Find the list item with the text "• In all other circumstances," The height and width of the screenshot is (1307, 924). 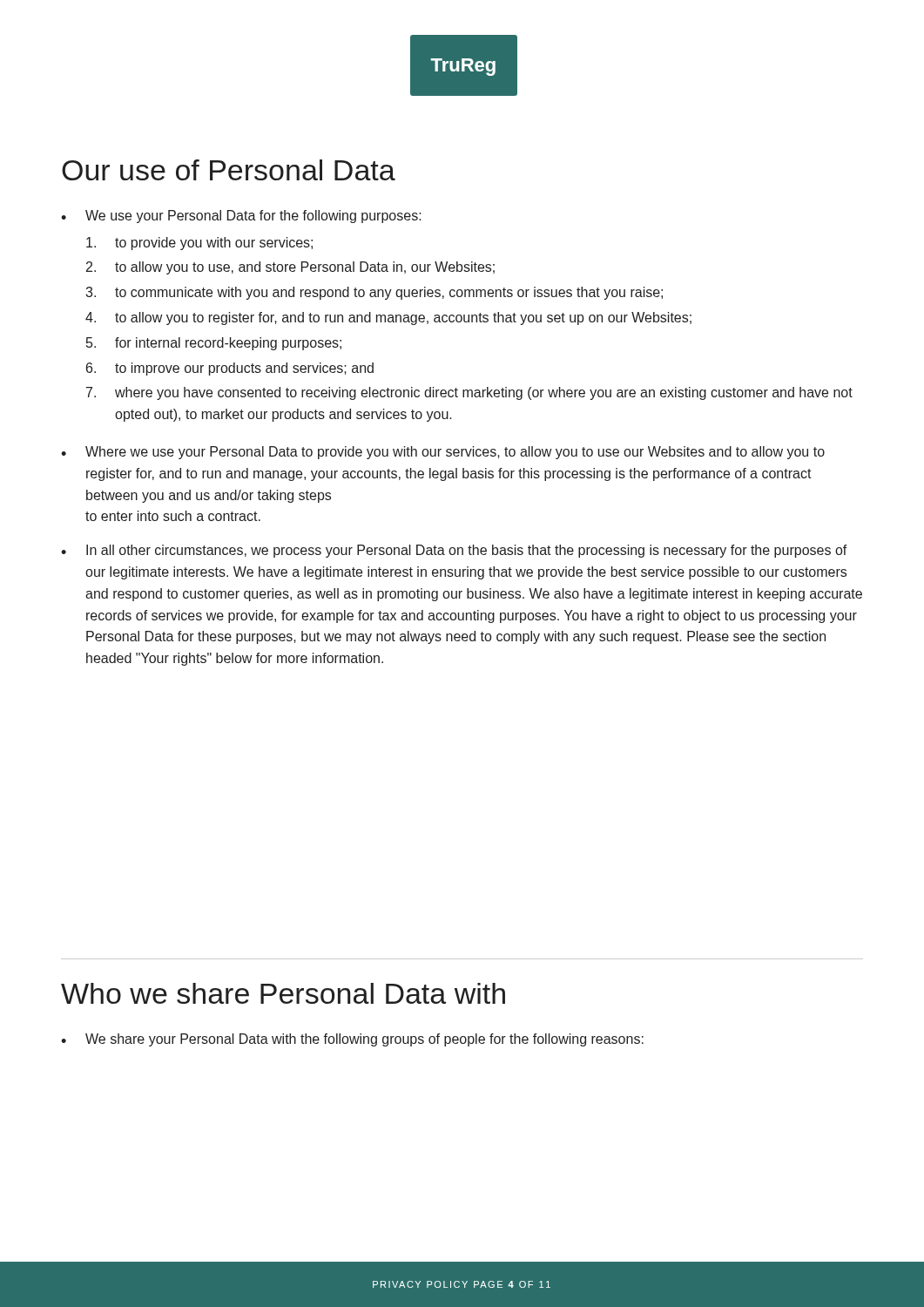pos(462,605)
